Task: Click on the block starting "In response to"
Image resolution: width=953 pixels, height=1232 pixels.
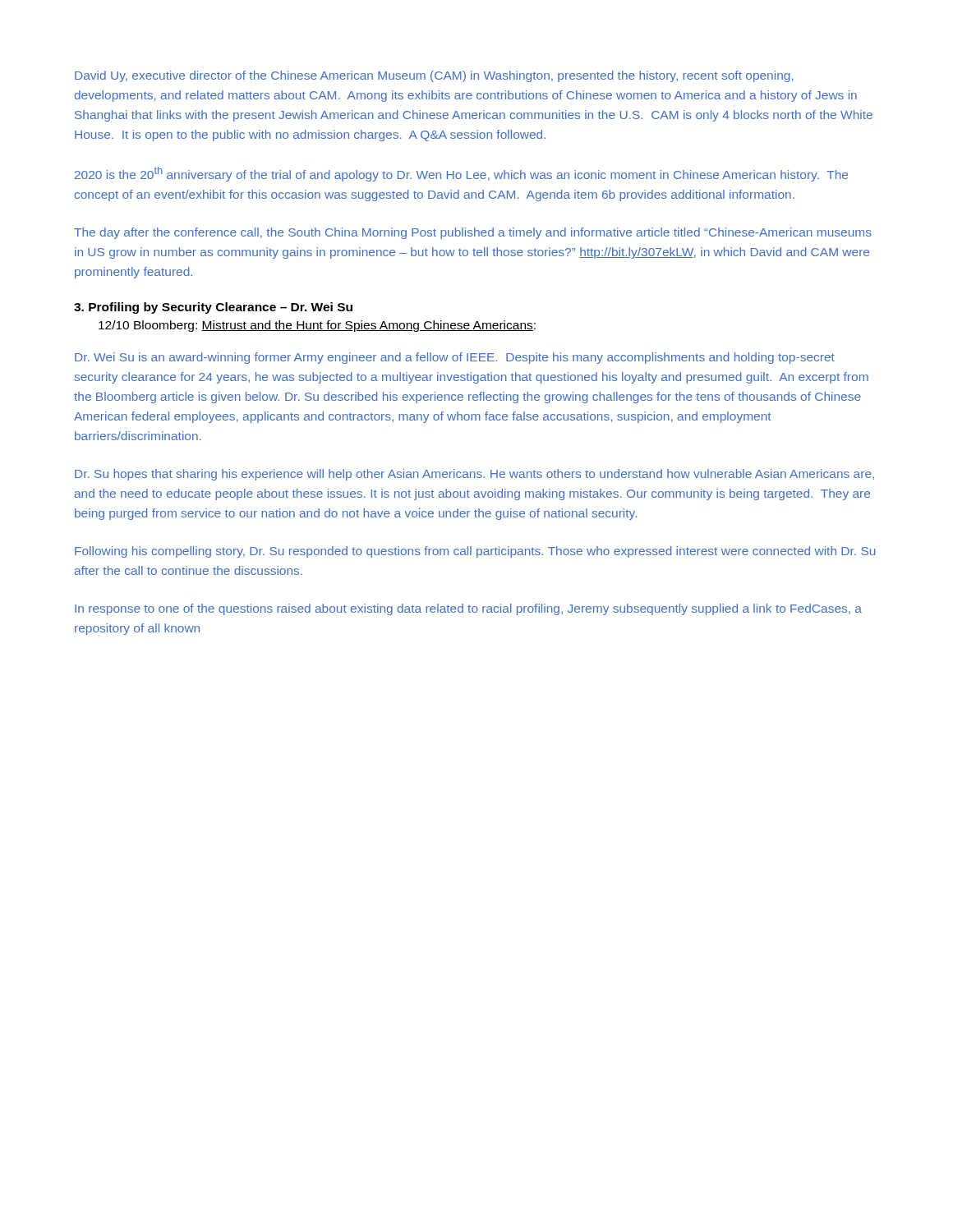Action: (468, 618)
